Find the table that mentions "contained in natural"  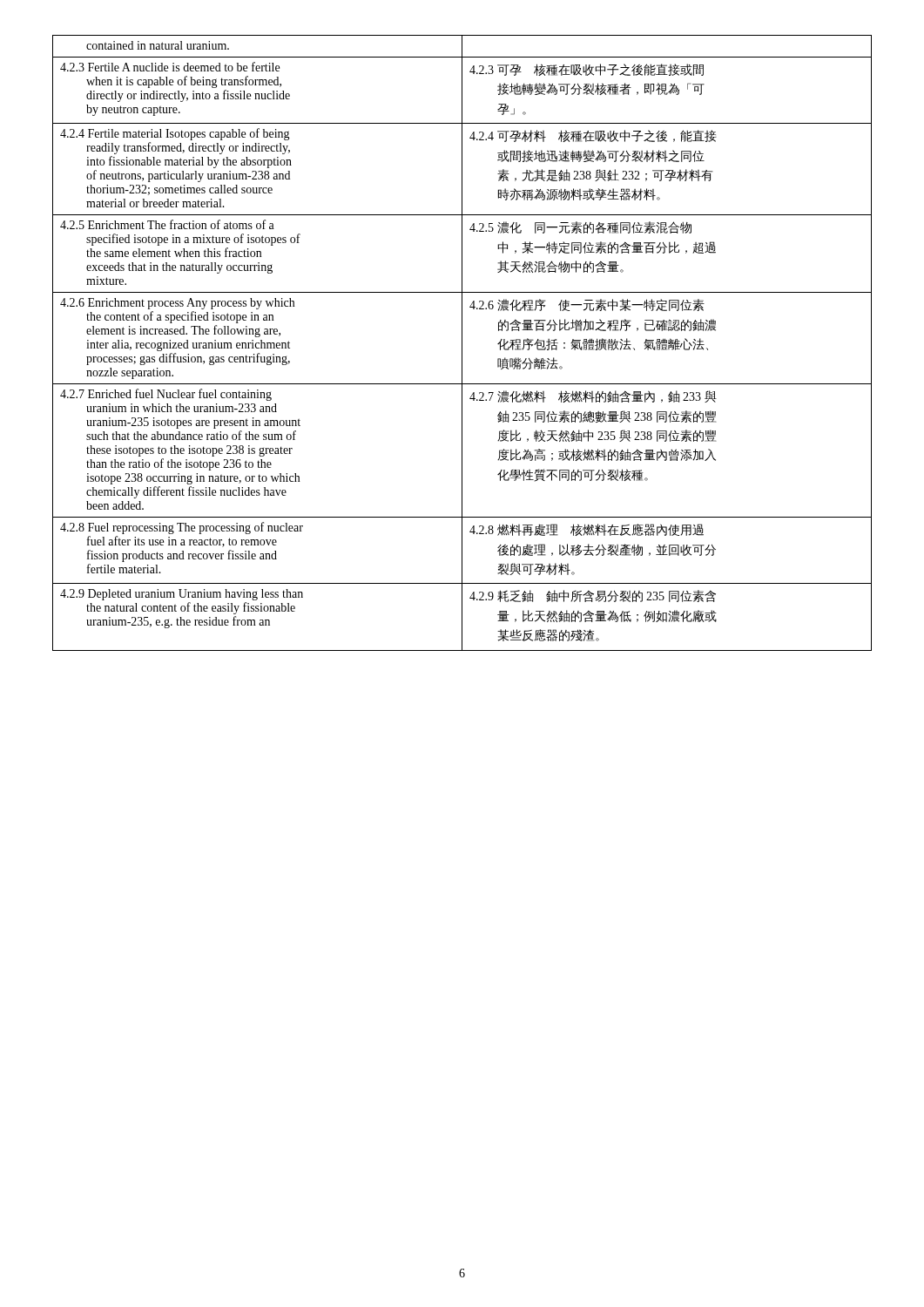coord(462,343)
